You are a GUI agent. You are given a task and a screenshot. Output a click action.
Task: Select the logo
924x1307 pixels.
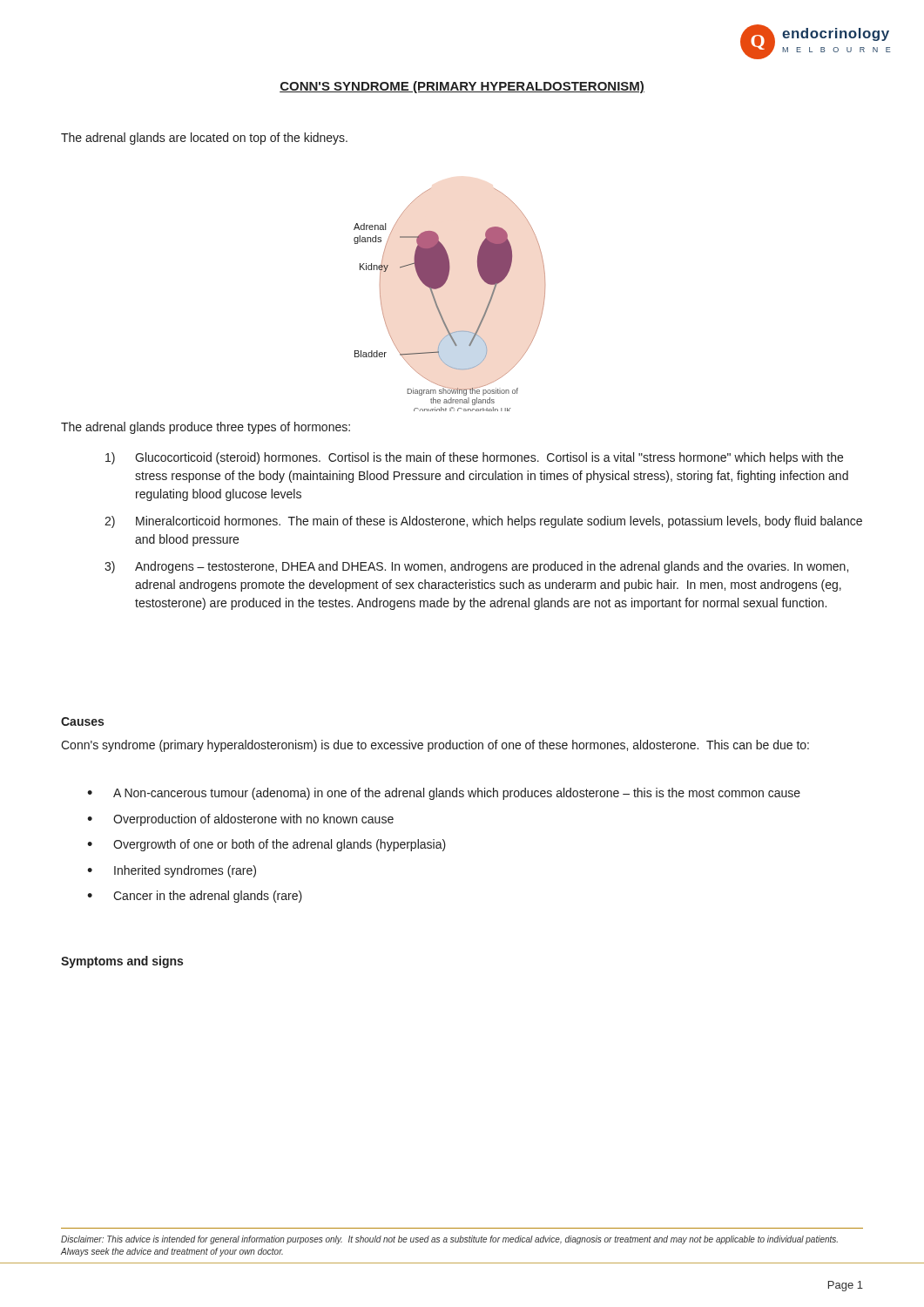click(x=815, y=42)
